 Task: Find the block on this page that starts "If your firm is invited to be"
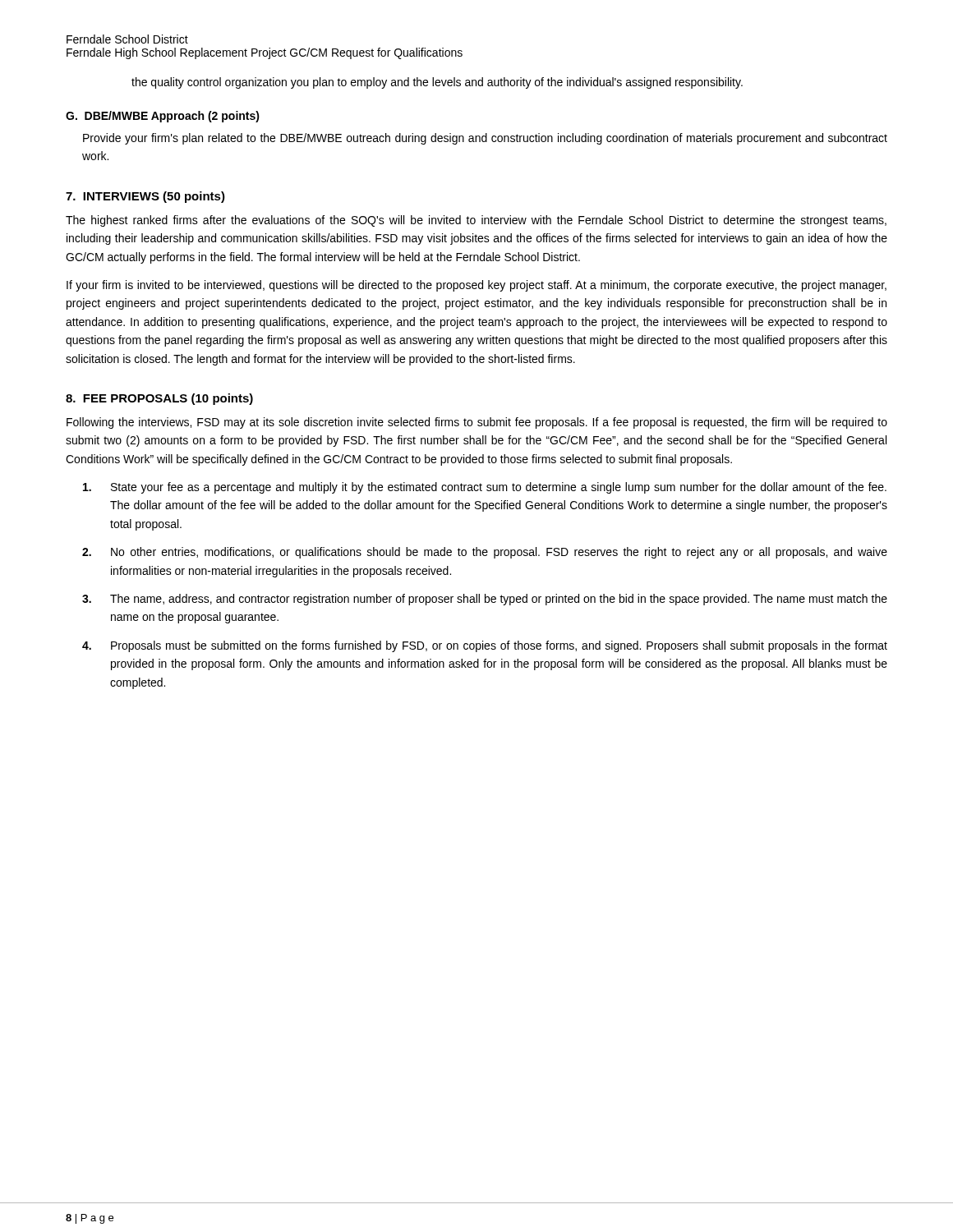click(x=476, y=322)
